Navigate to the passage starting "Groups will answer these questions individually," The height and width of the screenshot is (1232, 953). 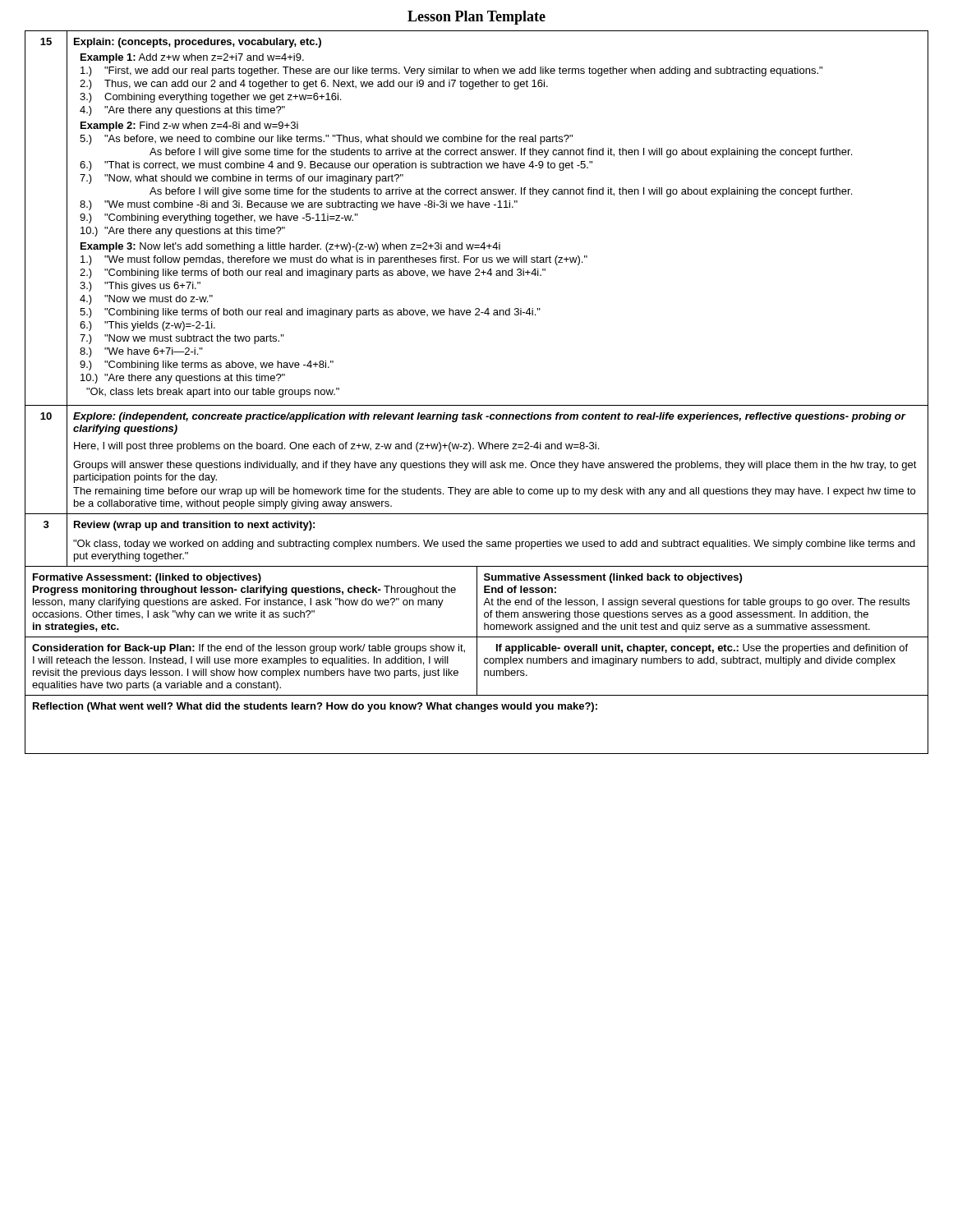tap(495, 471)
